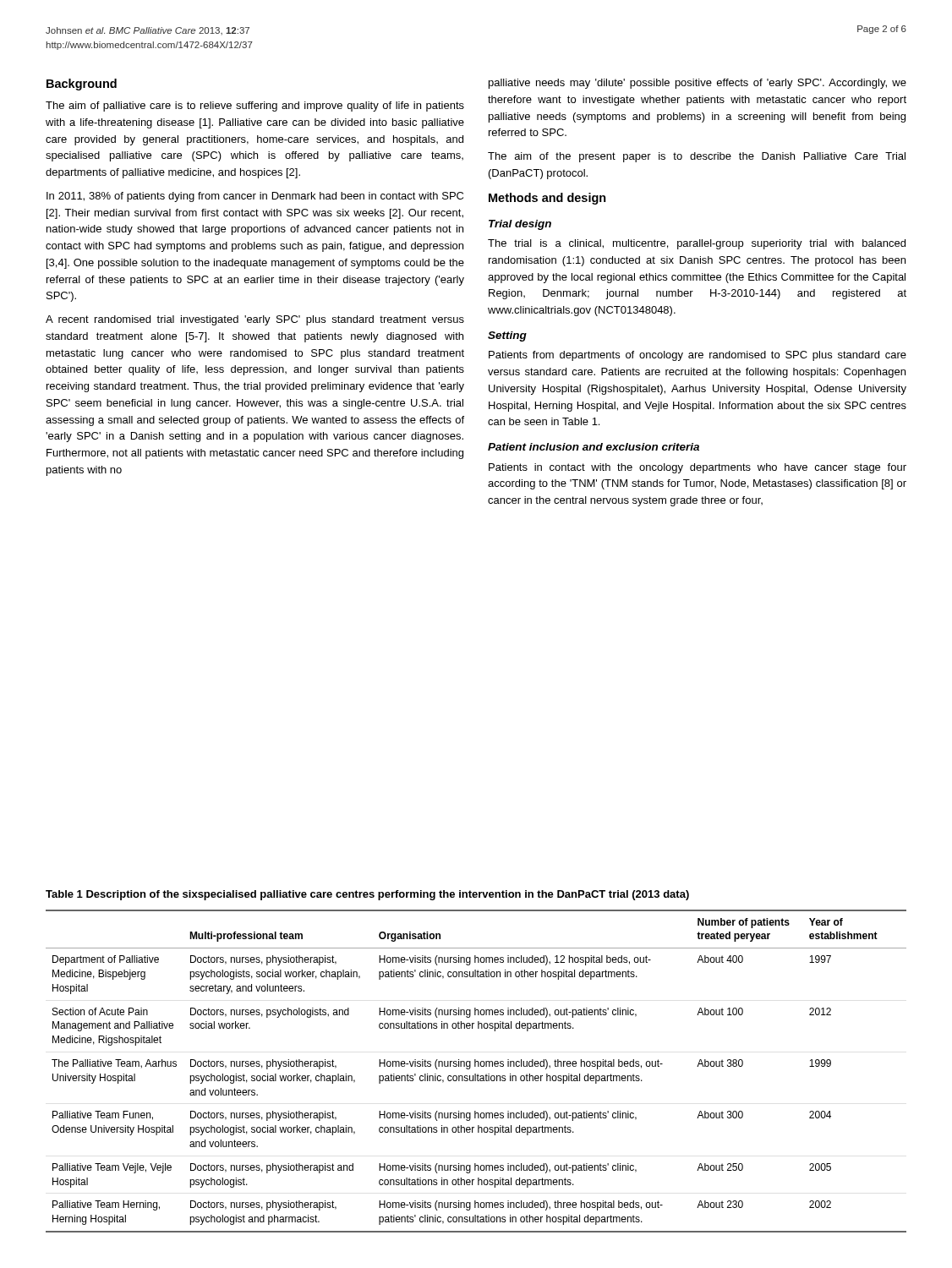This screenshot has height=1268, width=952.
Task: Navigate to the block starting "Trial design"
Action: (520, 223)
